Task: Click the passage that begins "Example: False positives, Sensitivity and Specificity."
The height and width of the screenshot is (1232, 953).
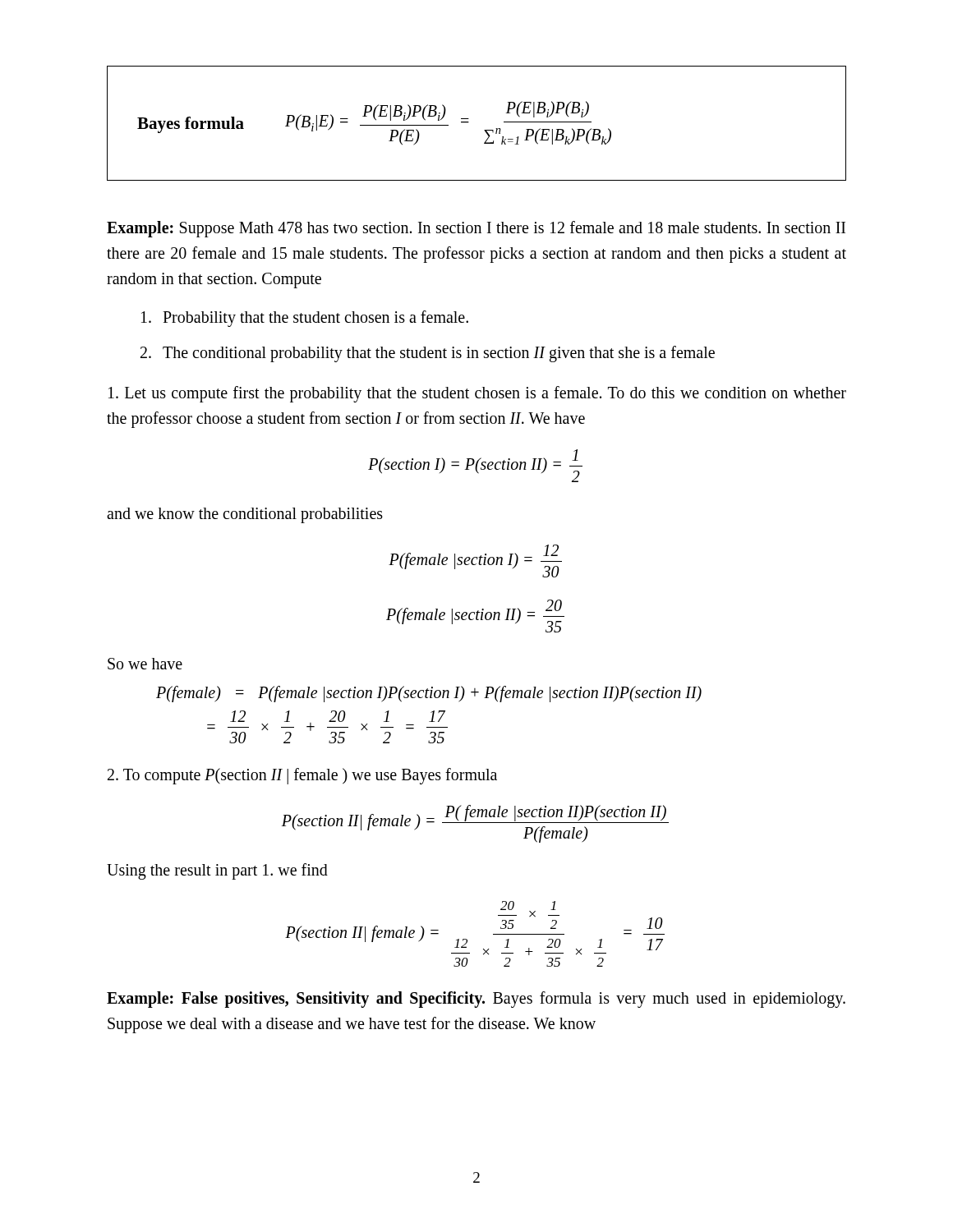Action: [x=476, y=1011]
